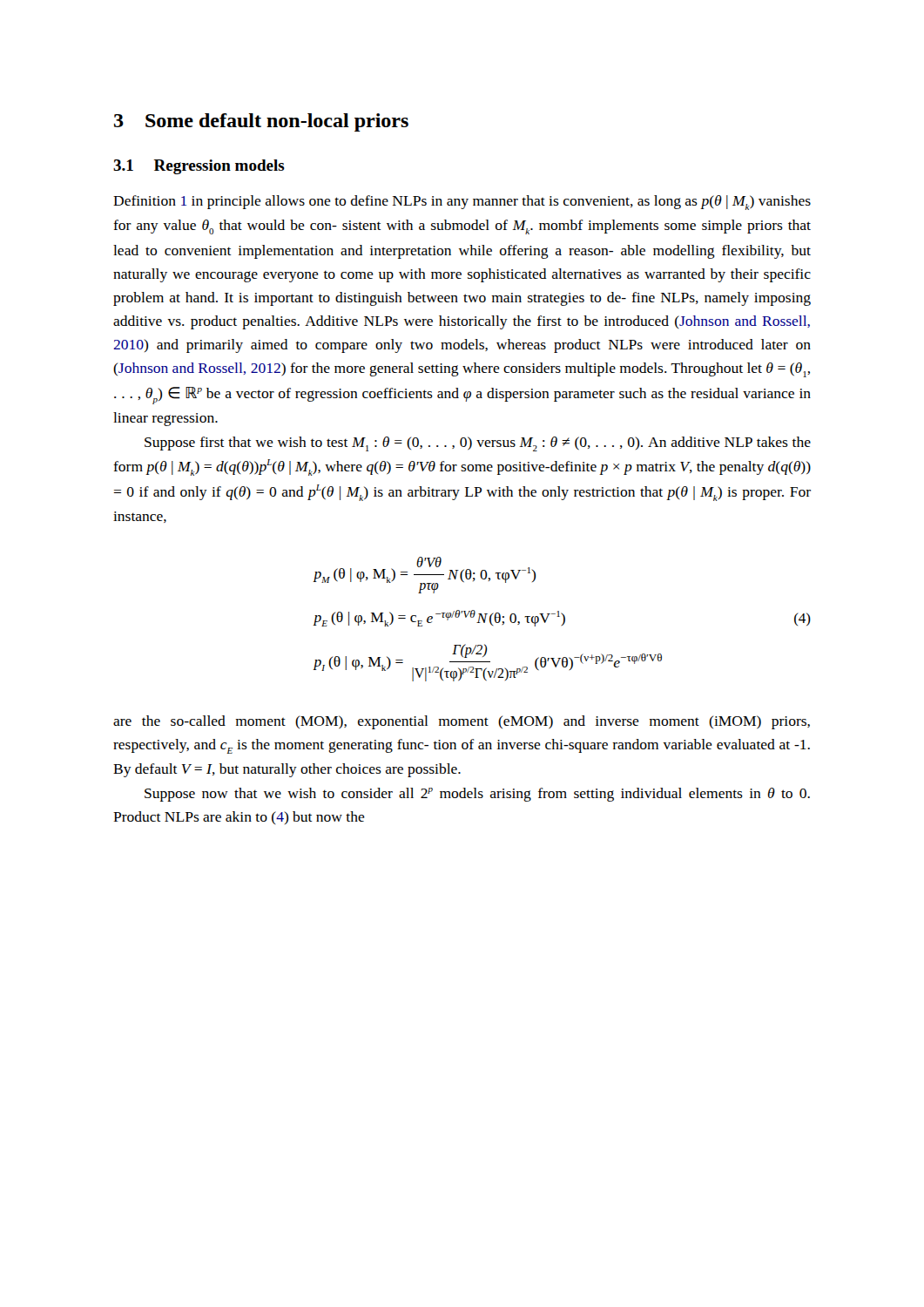Locate the block of text that opens with "are the so-called moment (MOM), exponential"
Screen dimensions: 1307x924
[462, 745]
